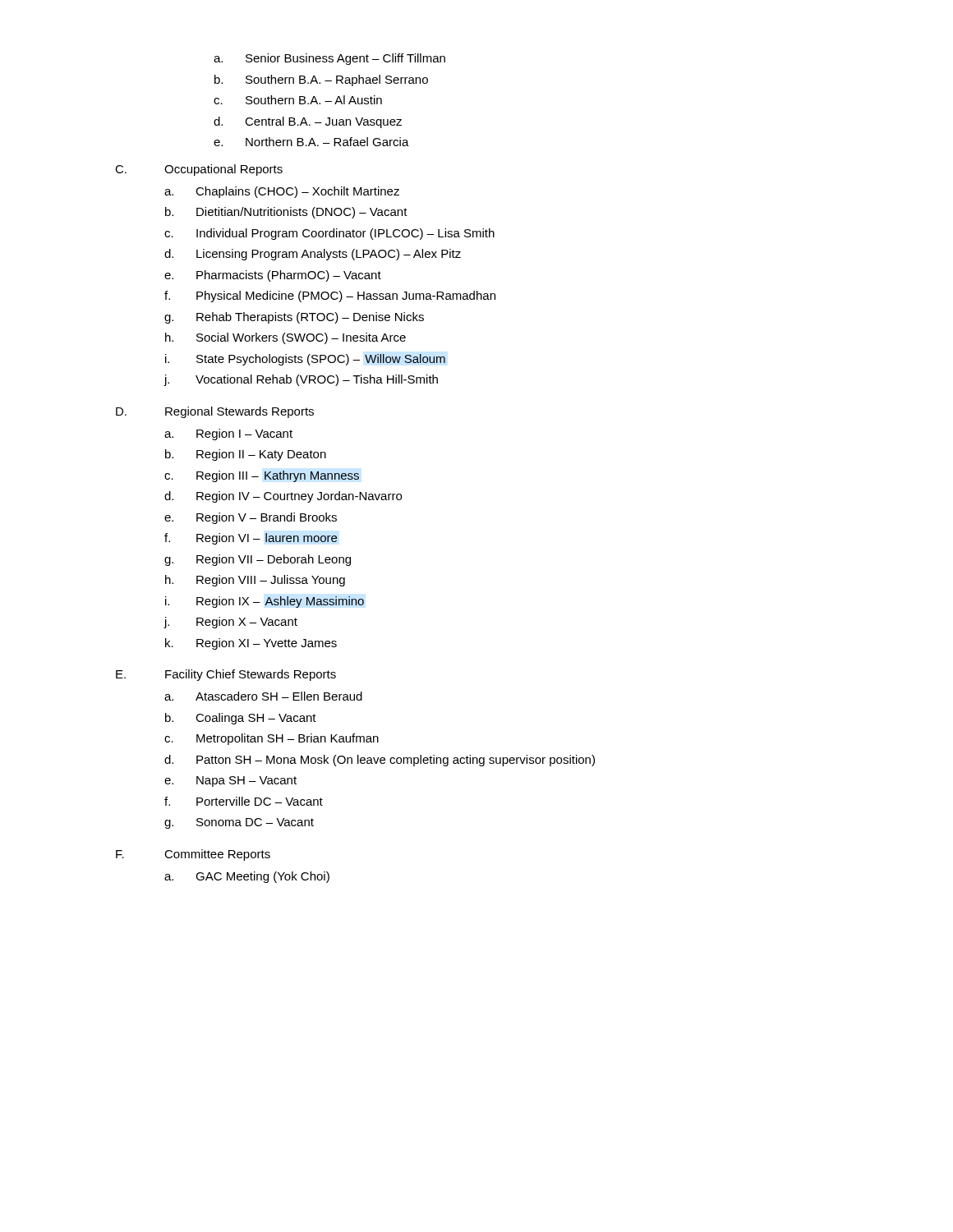The height and width of the screenshot is (1232, 953).
Task: Find "b.Coalinga SH – Vacant" on this page
Action: (x=241, y=719)
